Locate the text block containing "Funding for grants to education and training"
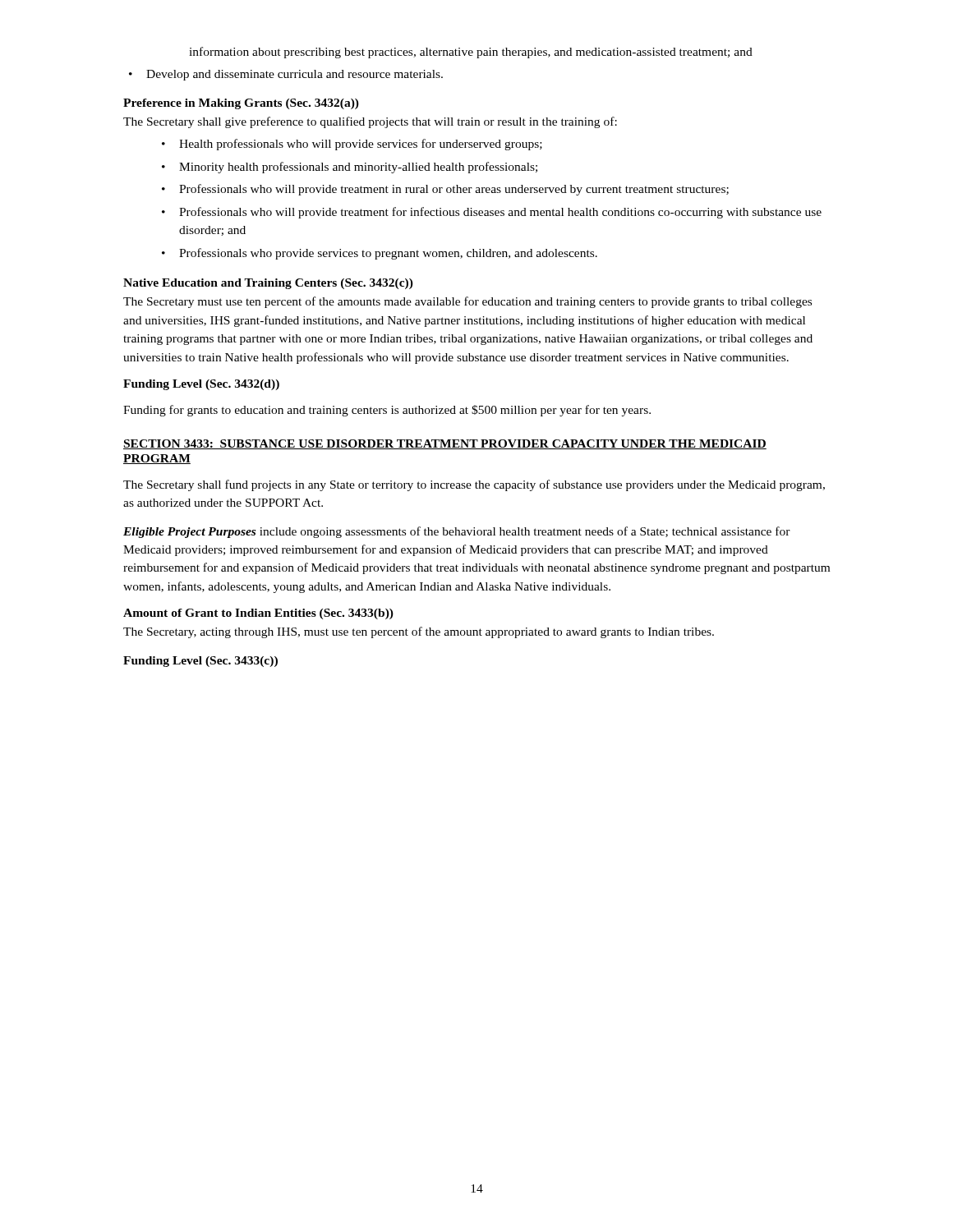Screen dimensions: 1232x953 pyautogui.click(x=477, y=410)
